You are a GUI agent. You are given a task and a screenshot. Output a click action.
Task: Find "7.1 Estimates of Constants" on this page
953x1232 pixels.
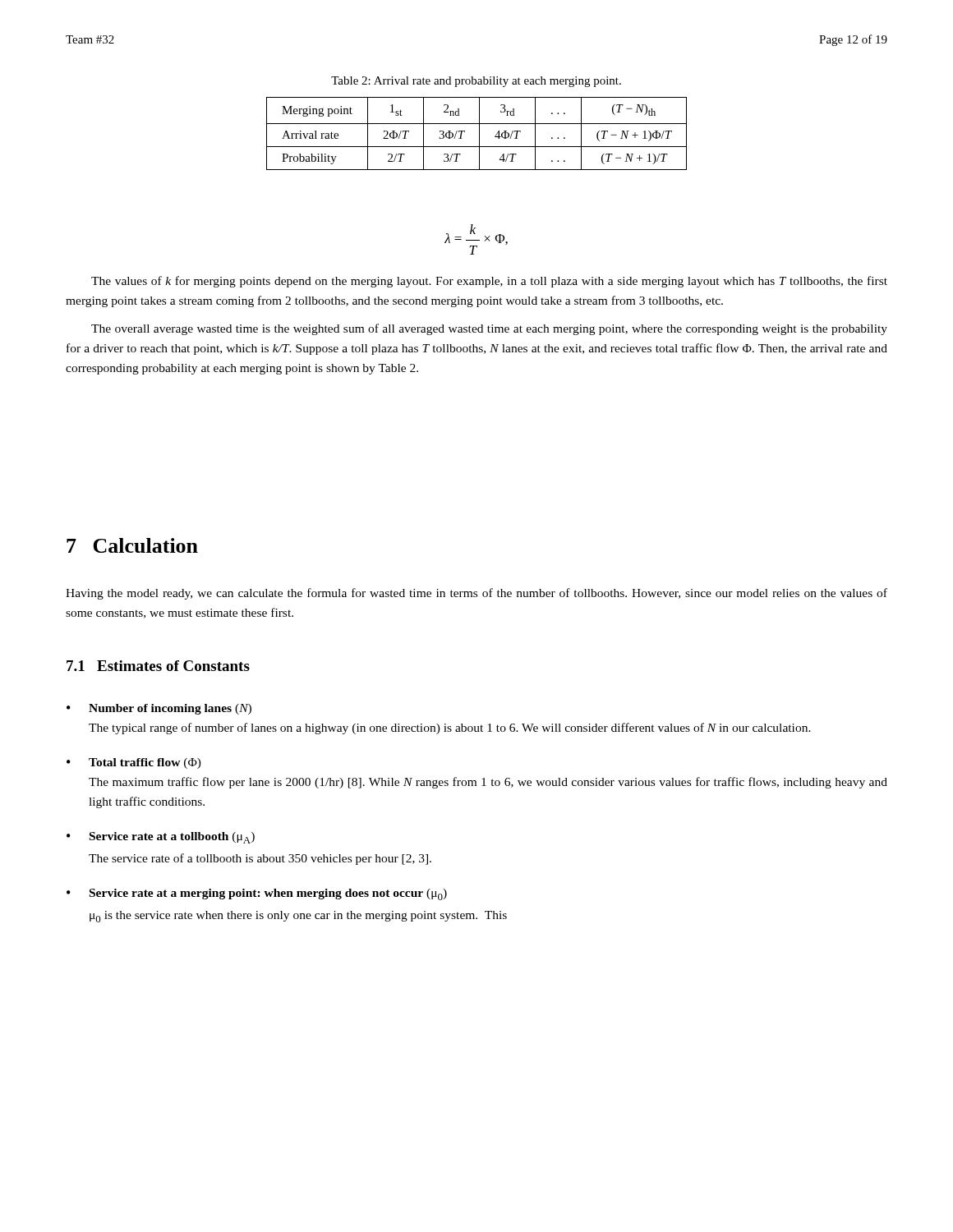(x=158, y=666)
